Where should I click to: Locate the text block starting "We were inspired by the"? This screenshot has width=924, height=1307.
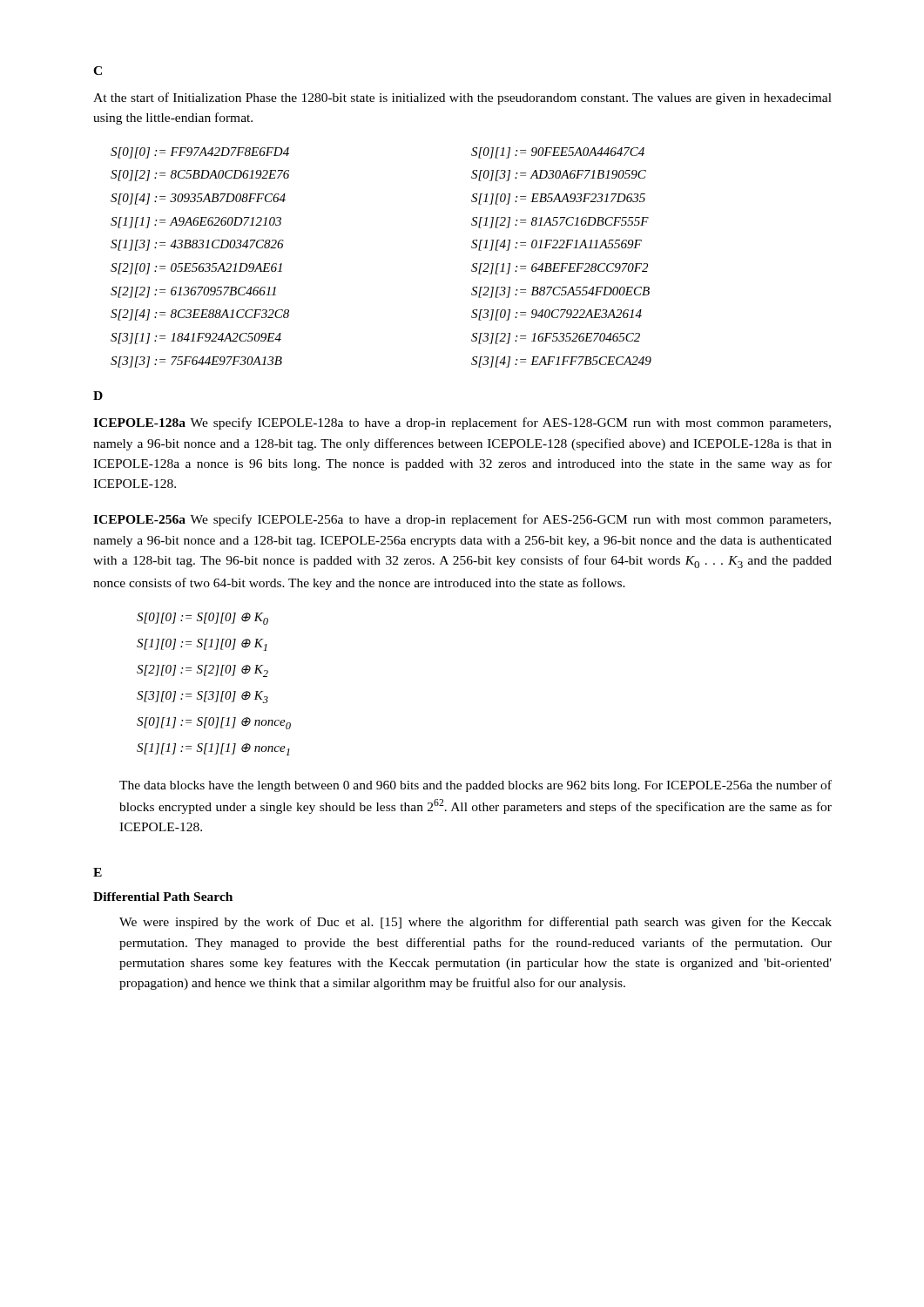475,952
